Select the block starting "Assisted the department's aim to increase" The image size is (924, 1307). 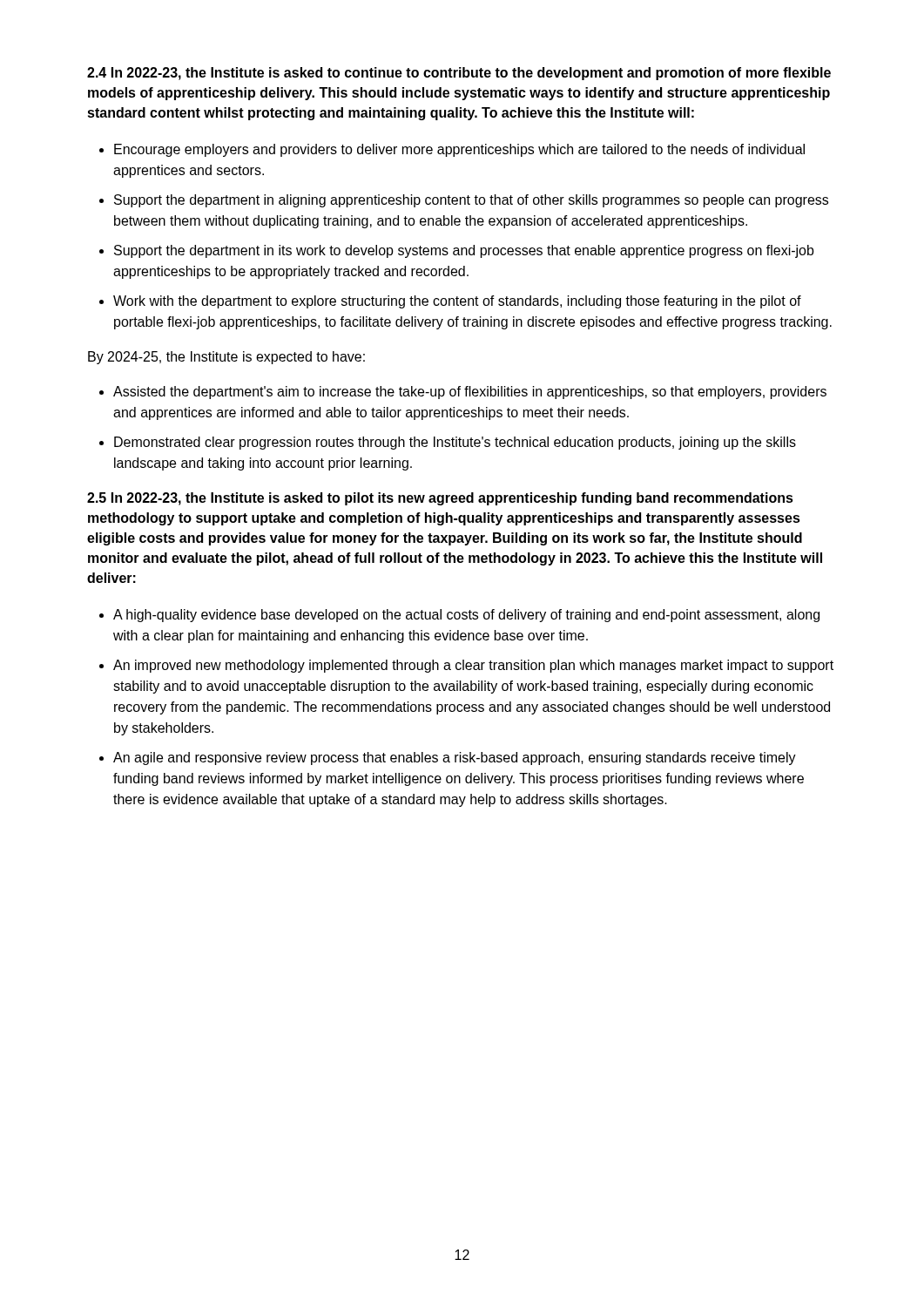(470, 402)
